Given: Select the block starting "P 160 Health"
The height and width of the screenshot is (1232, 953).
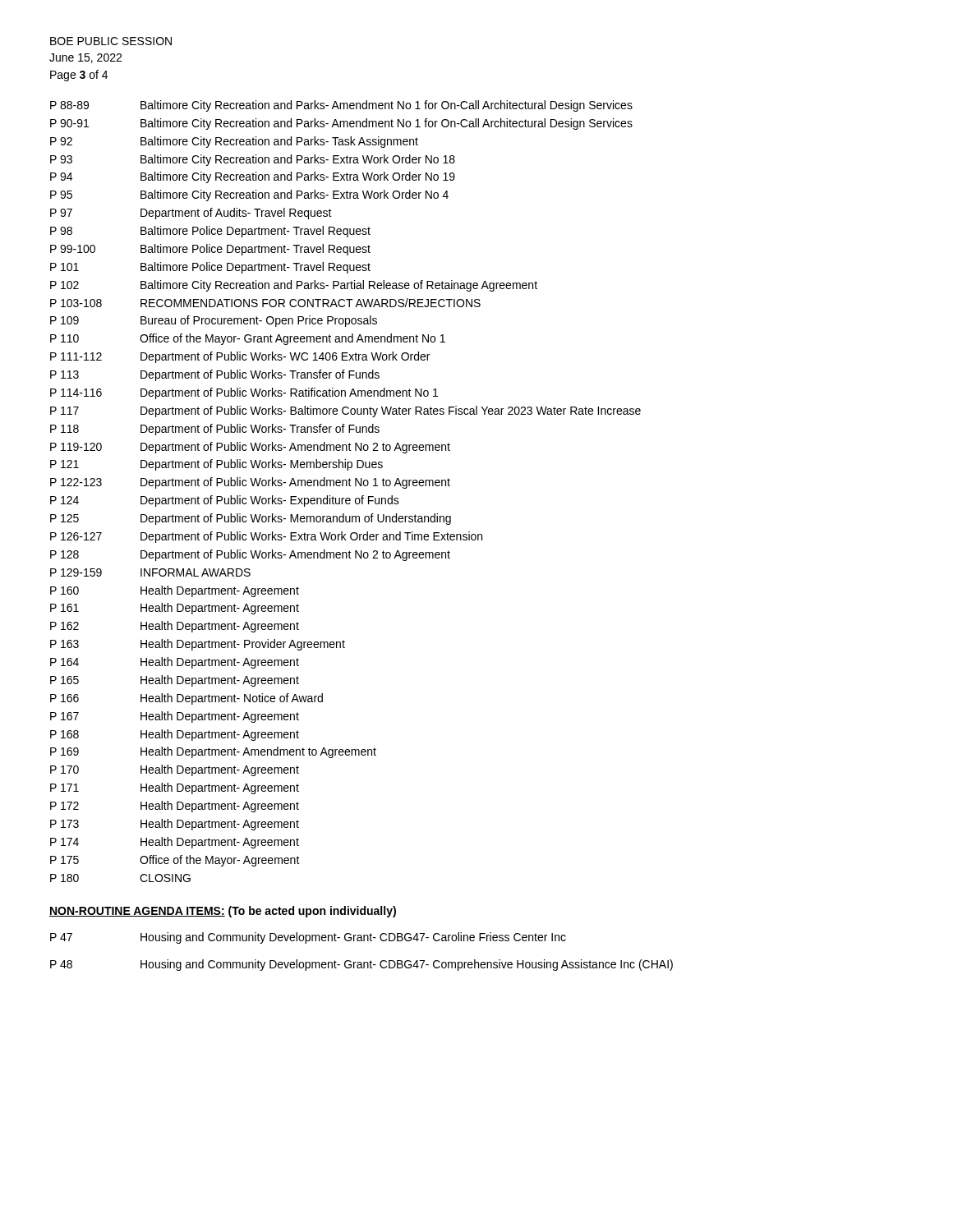Looking at the screenshot, I should pyautogui.click(x=175, y=591).
